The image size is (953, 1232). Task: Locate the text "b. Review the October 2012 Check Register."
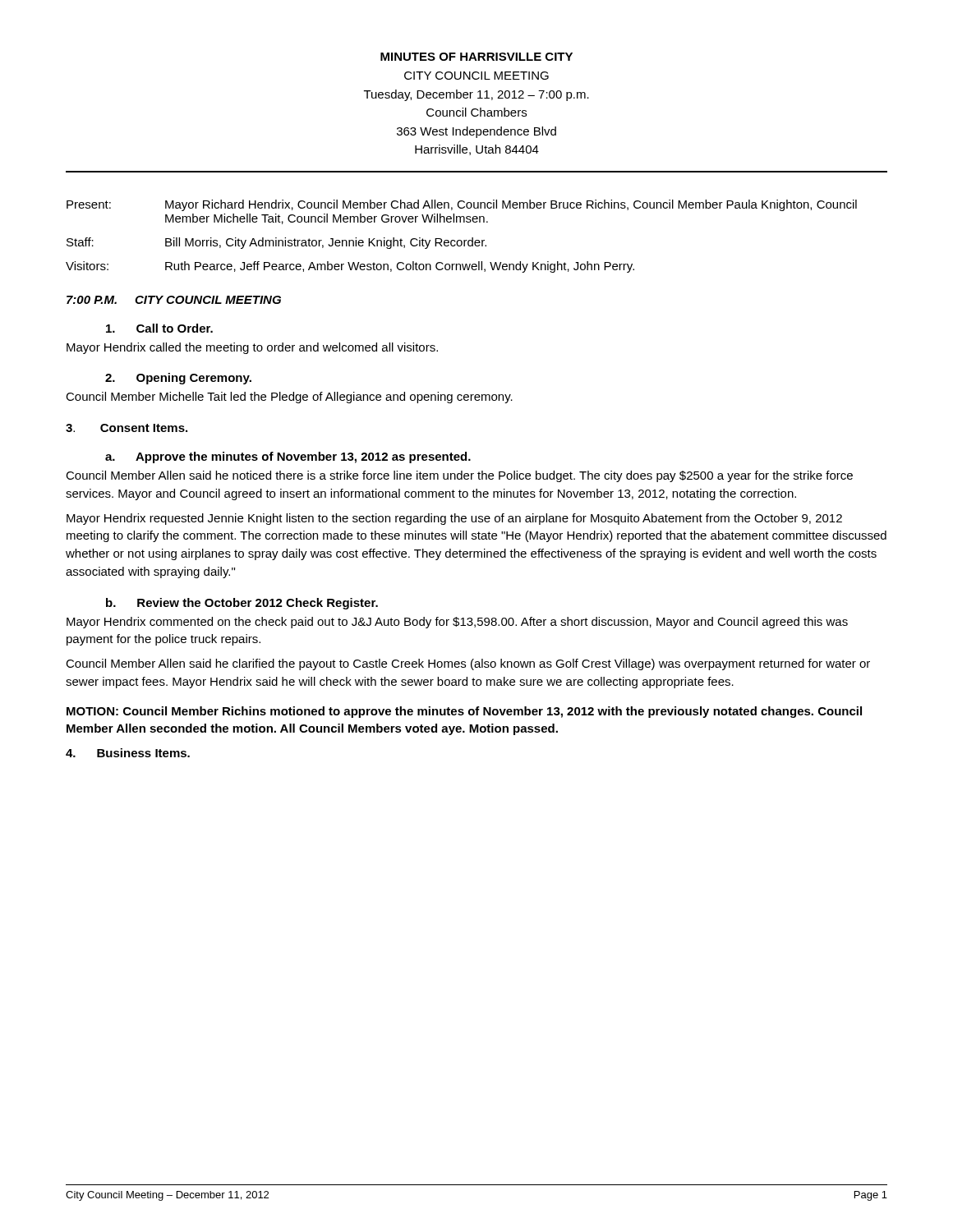point(242,602)
